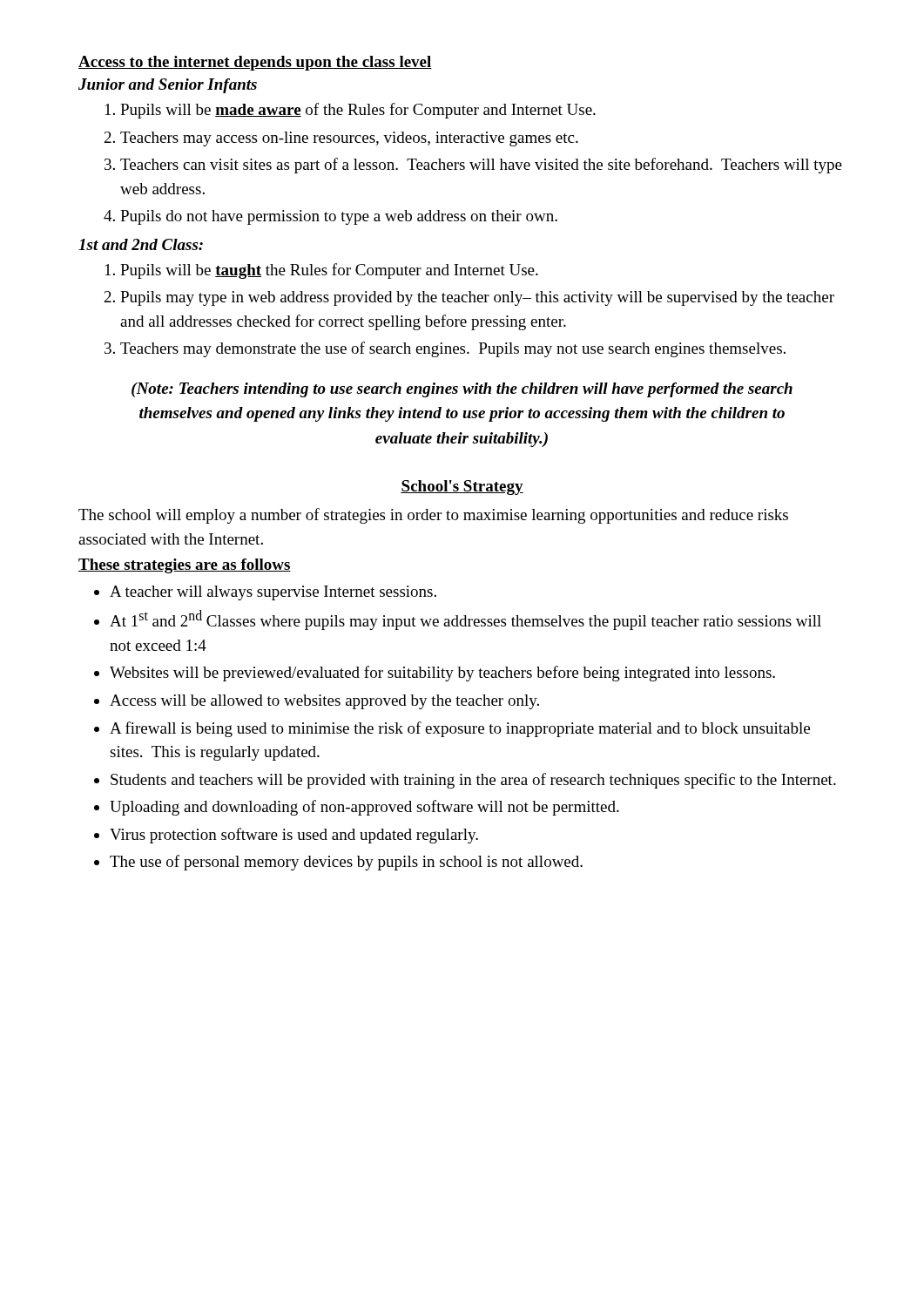924x1307 pixels.
Task: Locate the list item that reads "Access will be"
Action: (x=325, y=700)
